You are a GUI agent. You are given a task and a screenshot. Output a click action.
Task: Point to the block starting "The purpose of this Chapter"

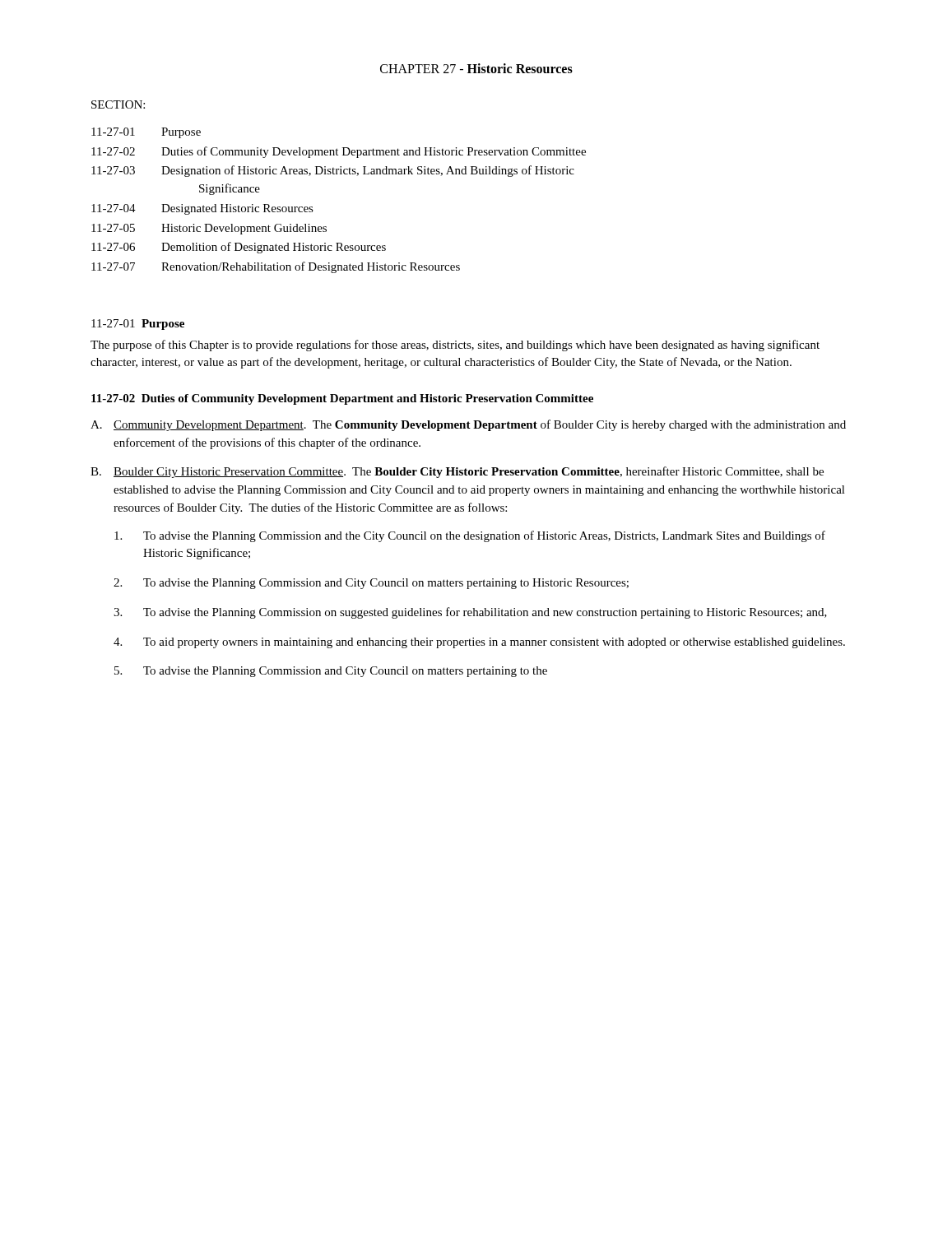point(455,353)
